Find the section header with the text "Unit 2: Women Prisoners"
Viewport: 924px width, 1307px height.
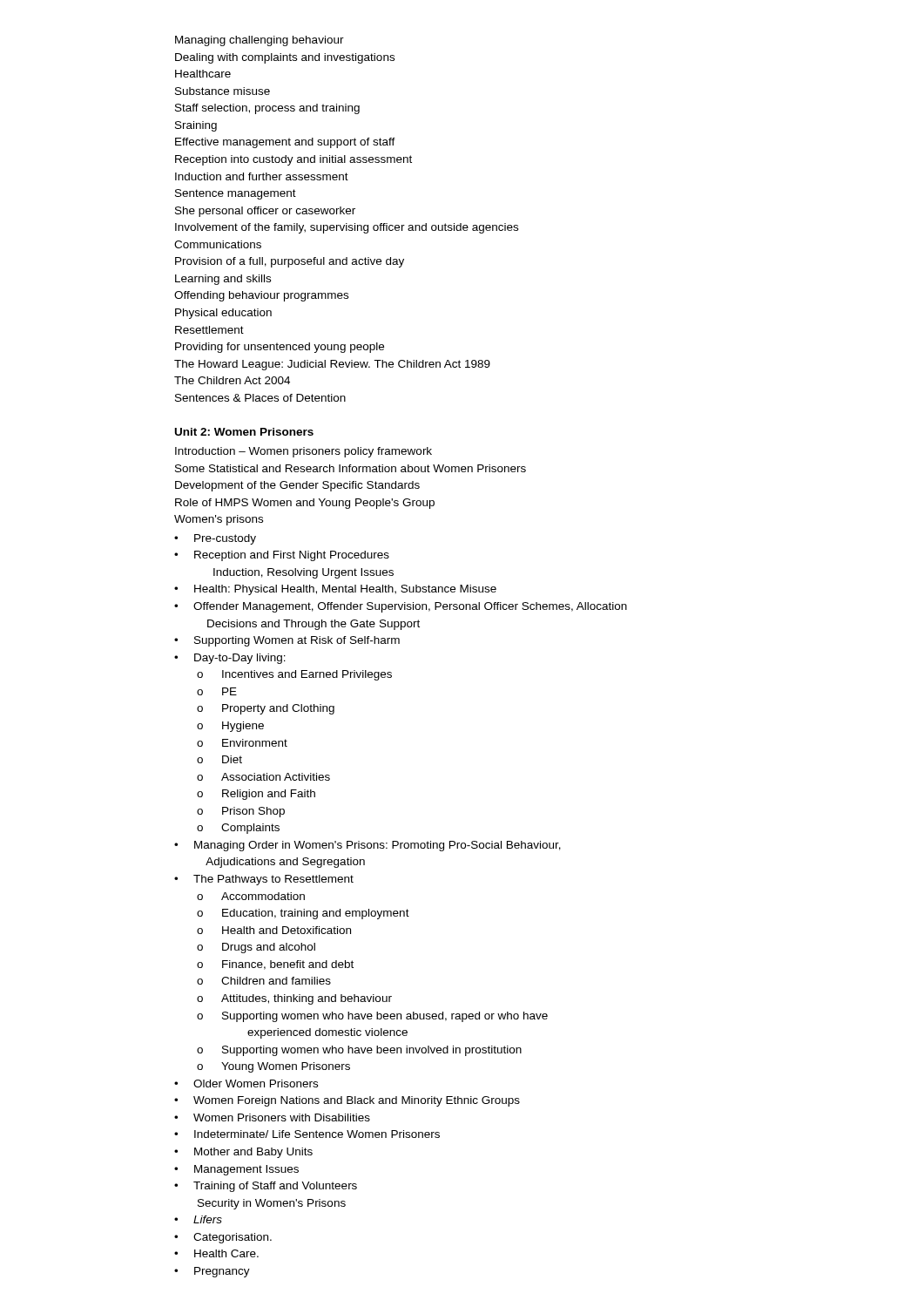(244, 432)
